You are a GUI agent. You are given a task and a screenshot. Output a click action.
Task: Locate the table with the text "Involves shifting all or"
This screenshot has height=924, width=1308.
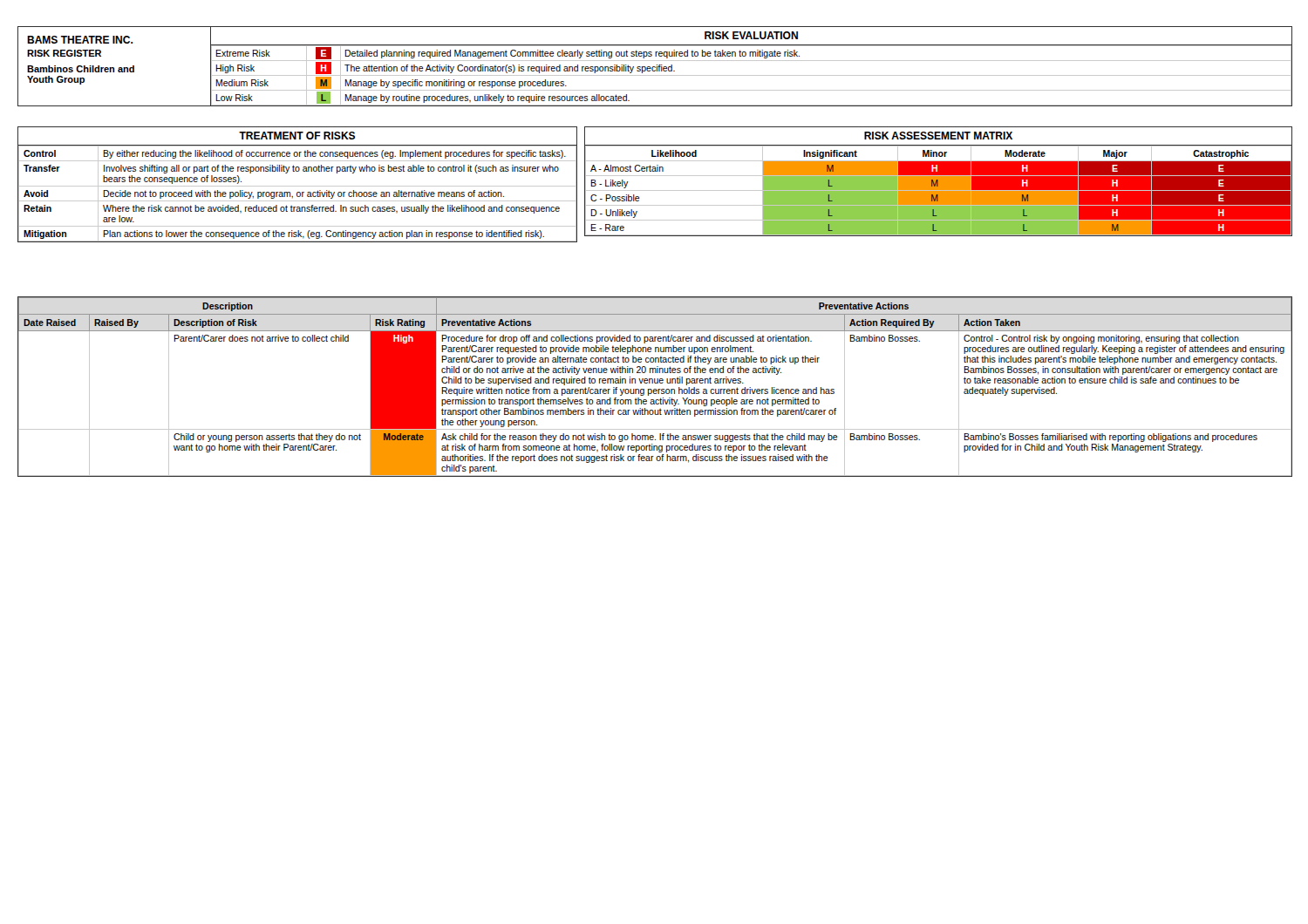pyautogui.click(x=297, y=193)
